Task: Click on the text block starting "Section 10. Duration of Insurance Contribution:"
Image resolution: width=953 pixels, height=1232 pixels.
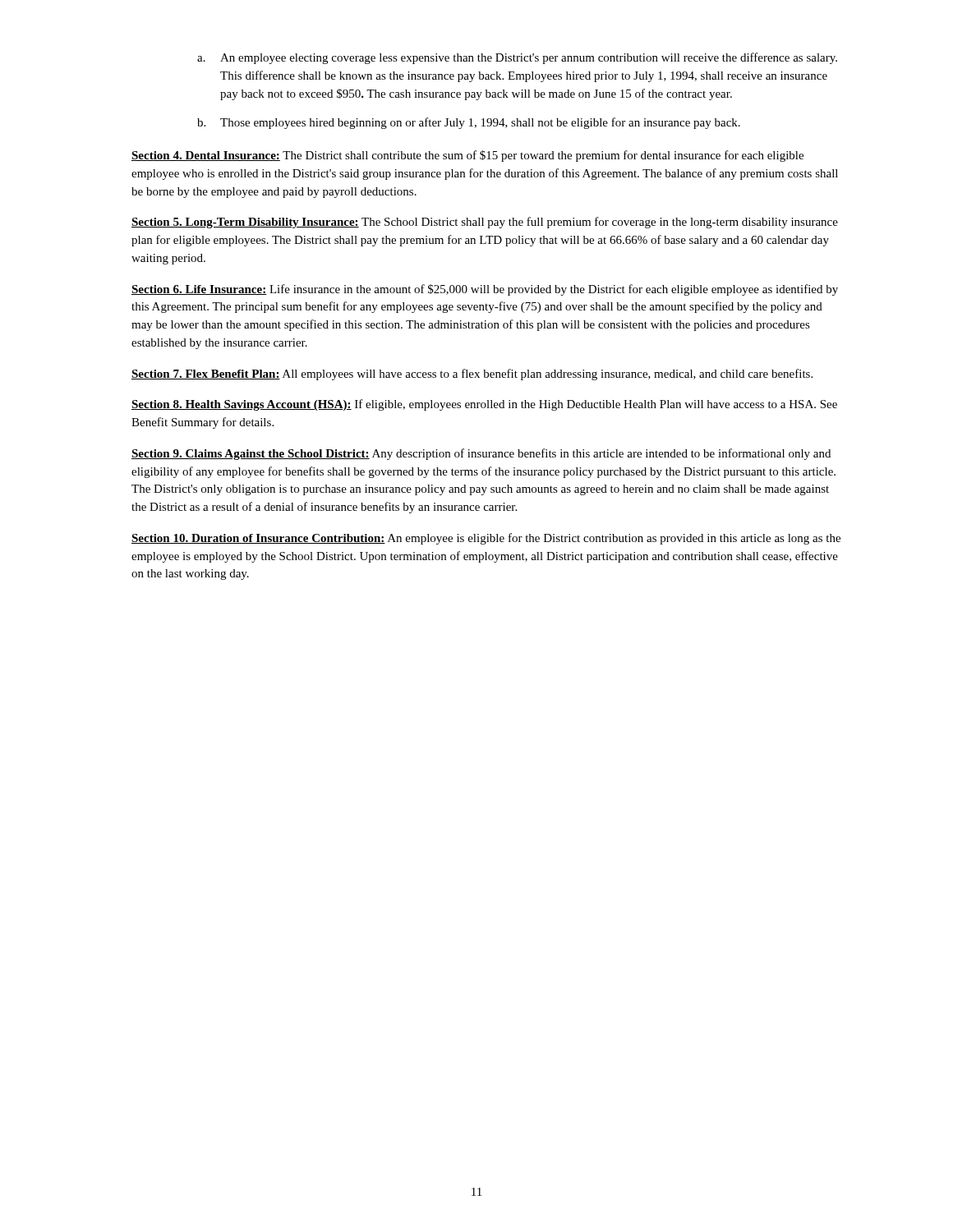Action: pos(486,556)
